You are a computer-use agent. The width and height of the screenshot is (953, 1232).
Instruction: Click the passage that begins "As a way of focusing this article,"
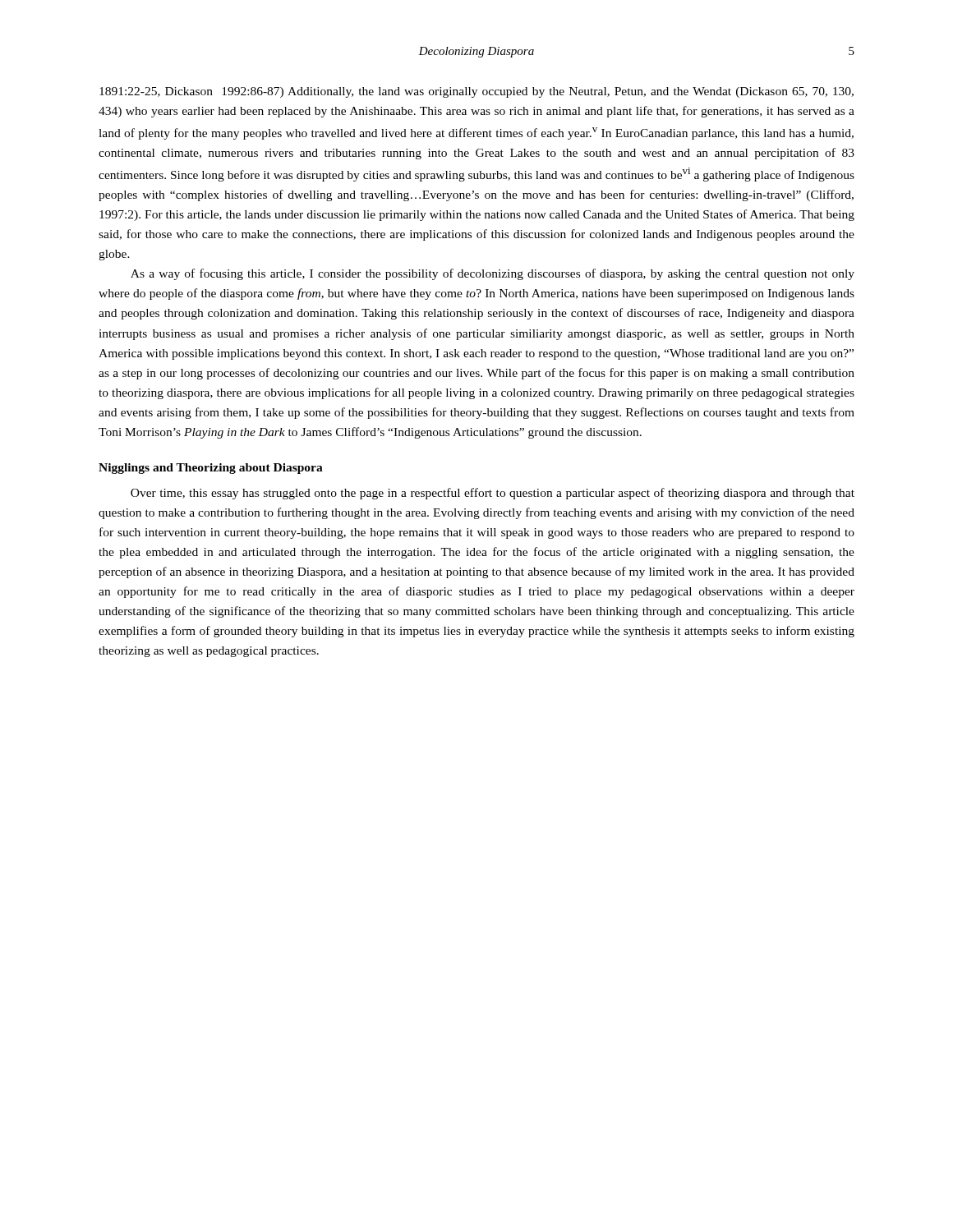[476, 353]
